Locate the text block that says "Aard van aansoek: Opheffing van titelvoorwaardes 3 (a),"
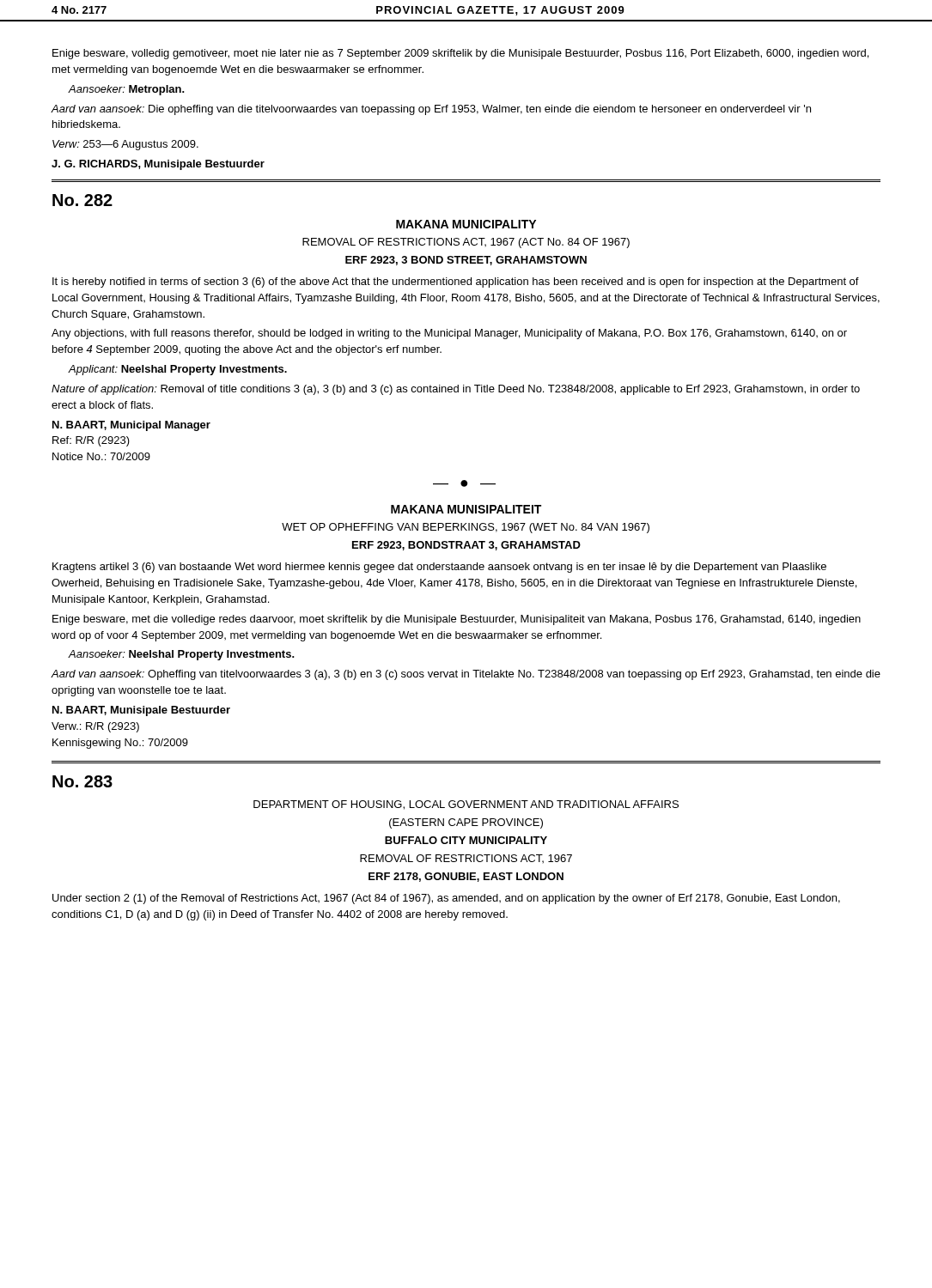The image size is (932, 1288). pos(466,683)
